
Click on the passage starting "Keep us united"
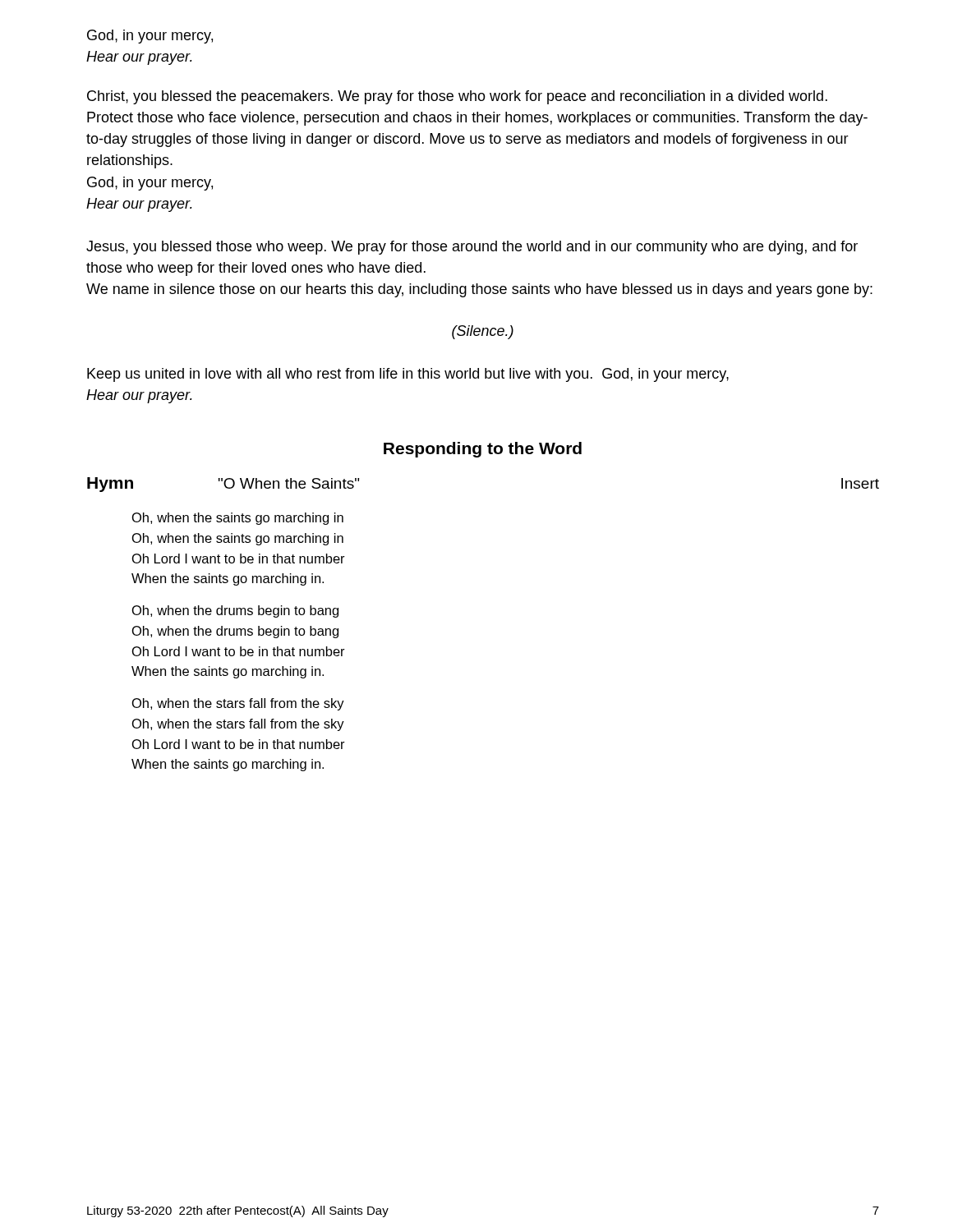[x=408, y=384]
